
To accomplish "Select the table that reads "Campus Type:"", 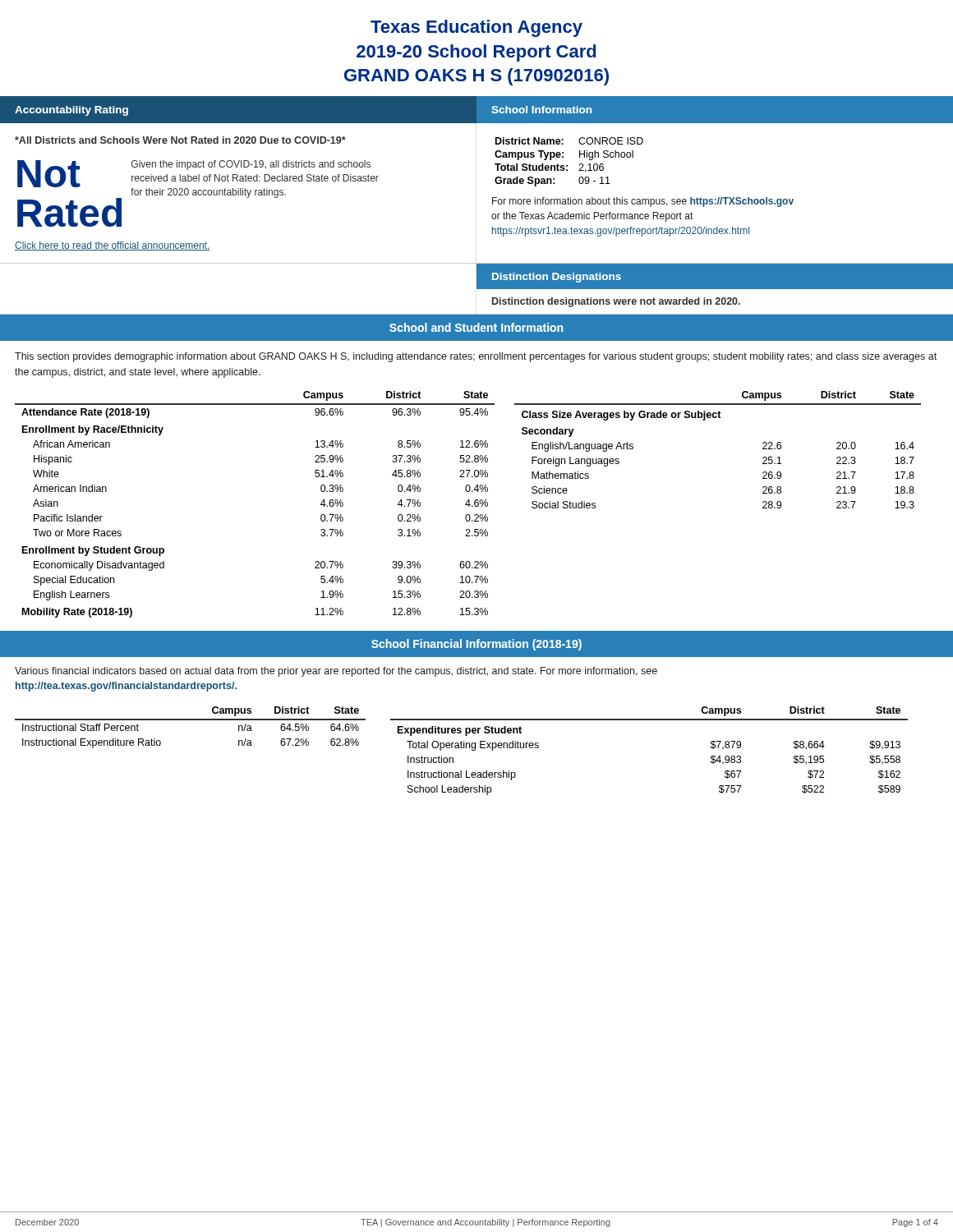I will [715, 161].
